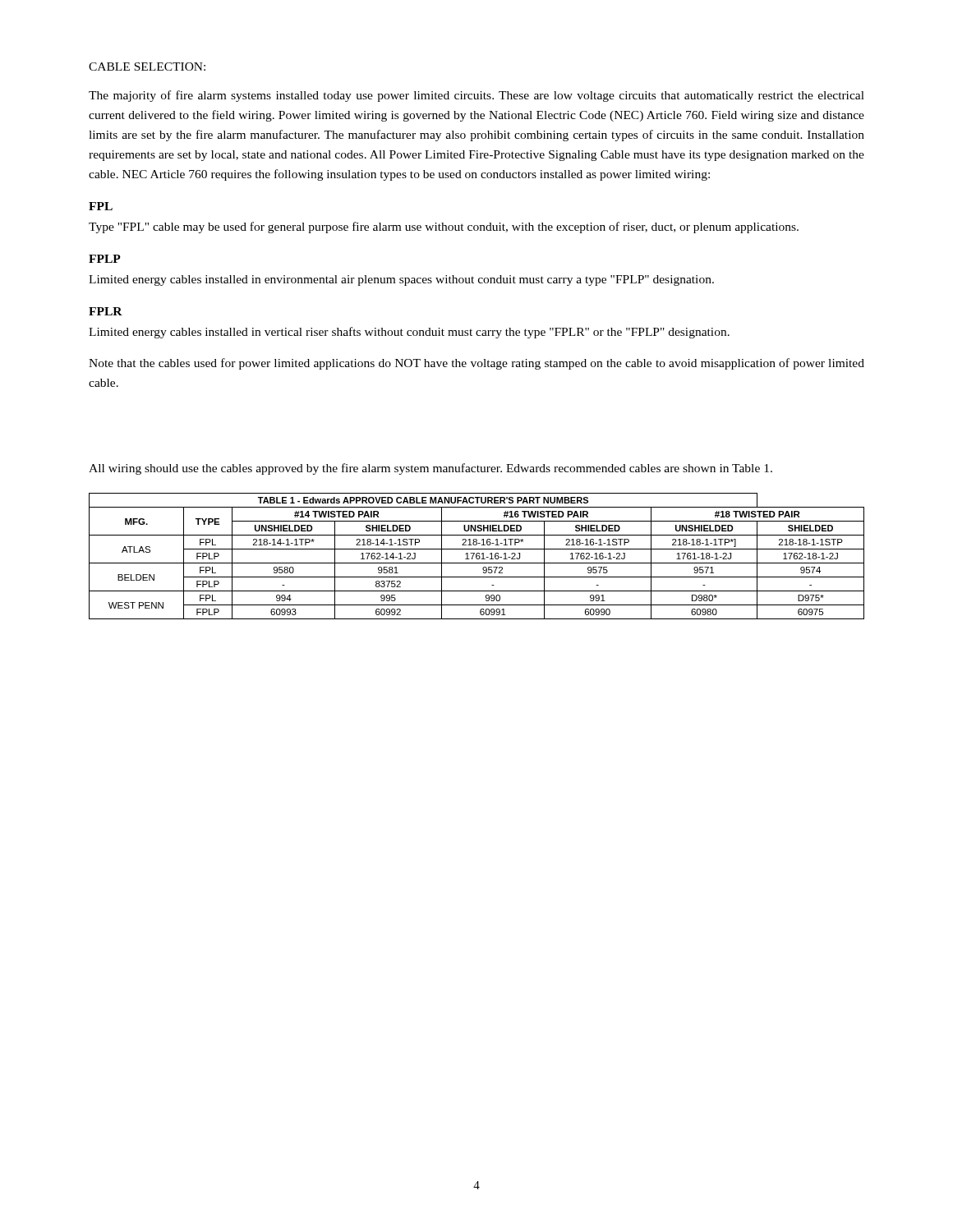Find the section header that says "CABLE SELECTION:"

pyautogui.click(x=148, y=66)
